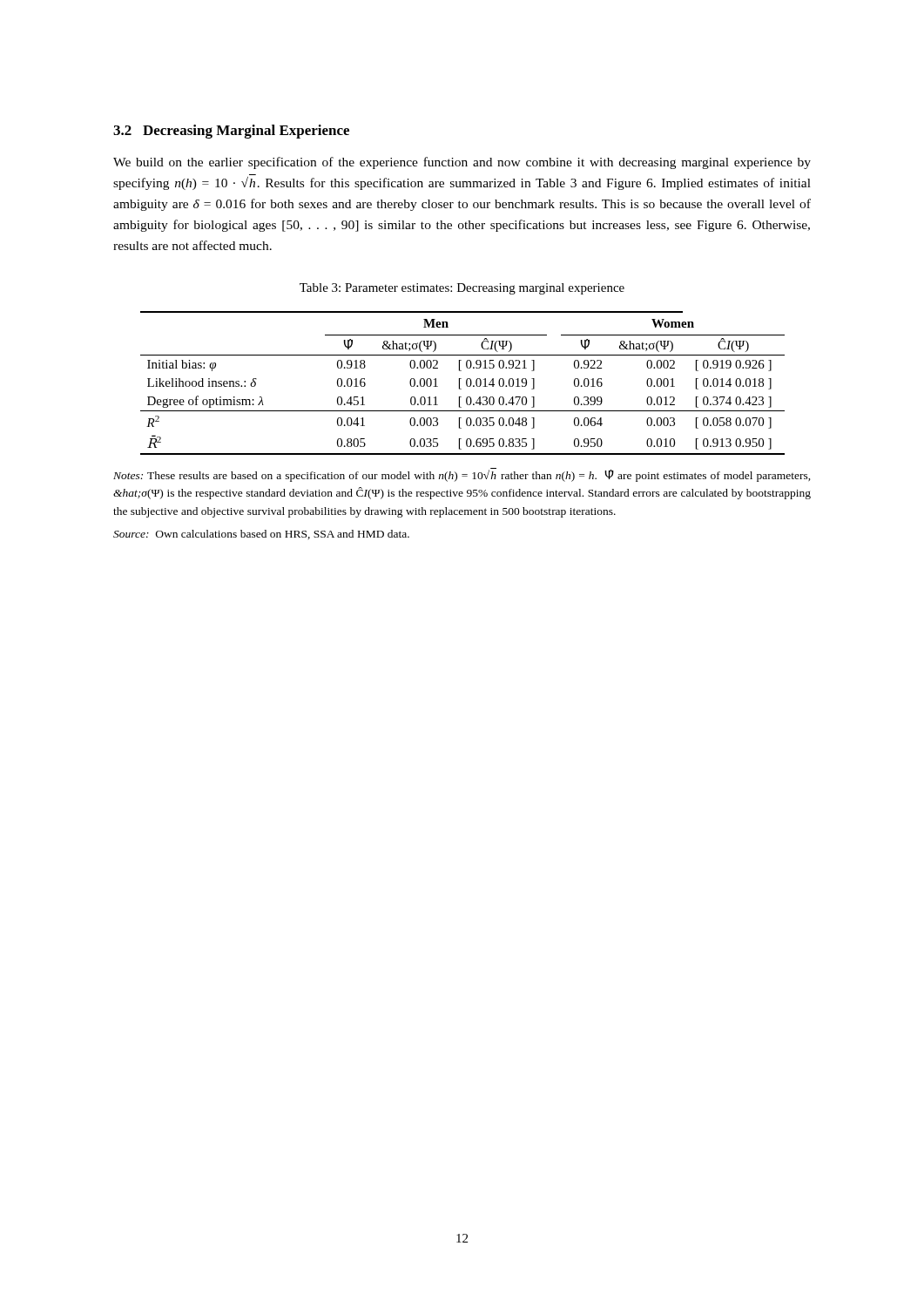
Task: Find the footnote with the text "Source: Own calculations"
Action: [262, 534]
